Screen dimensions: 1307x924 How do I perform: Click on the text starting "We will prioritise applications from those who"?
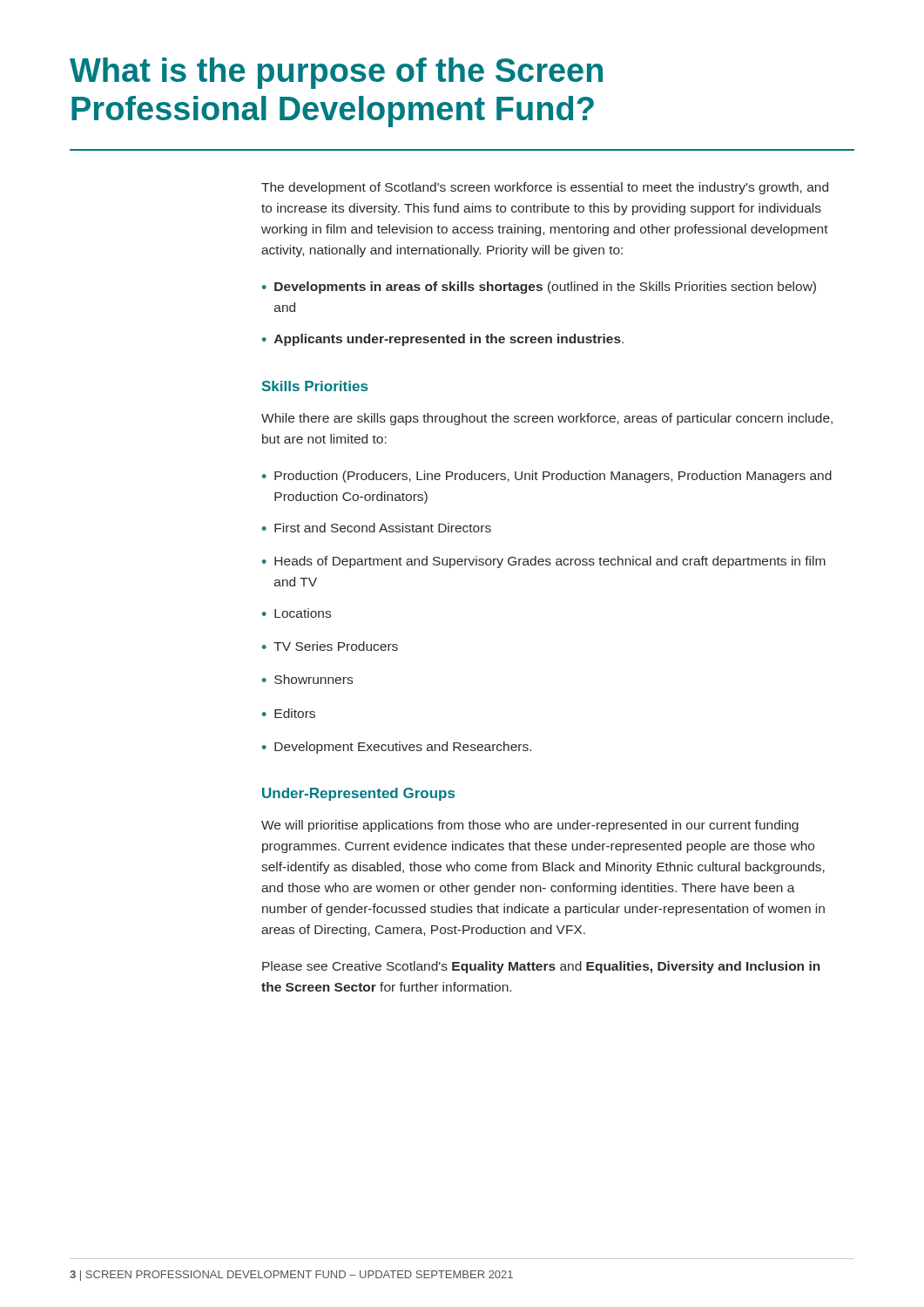543,877
